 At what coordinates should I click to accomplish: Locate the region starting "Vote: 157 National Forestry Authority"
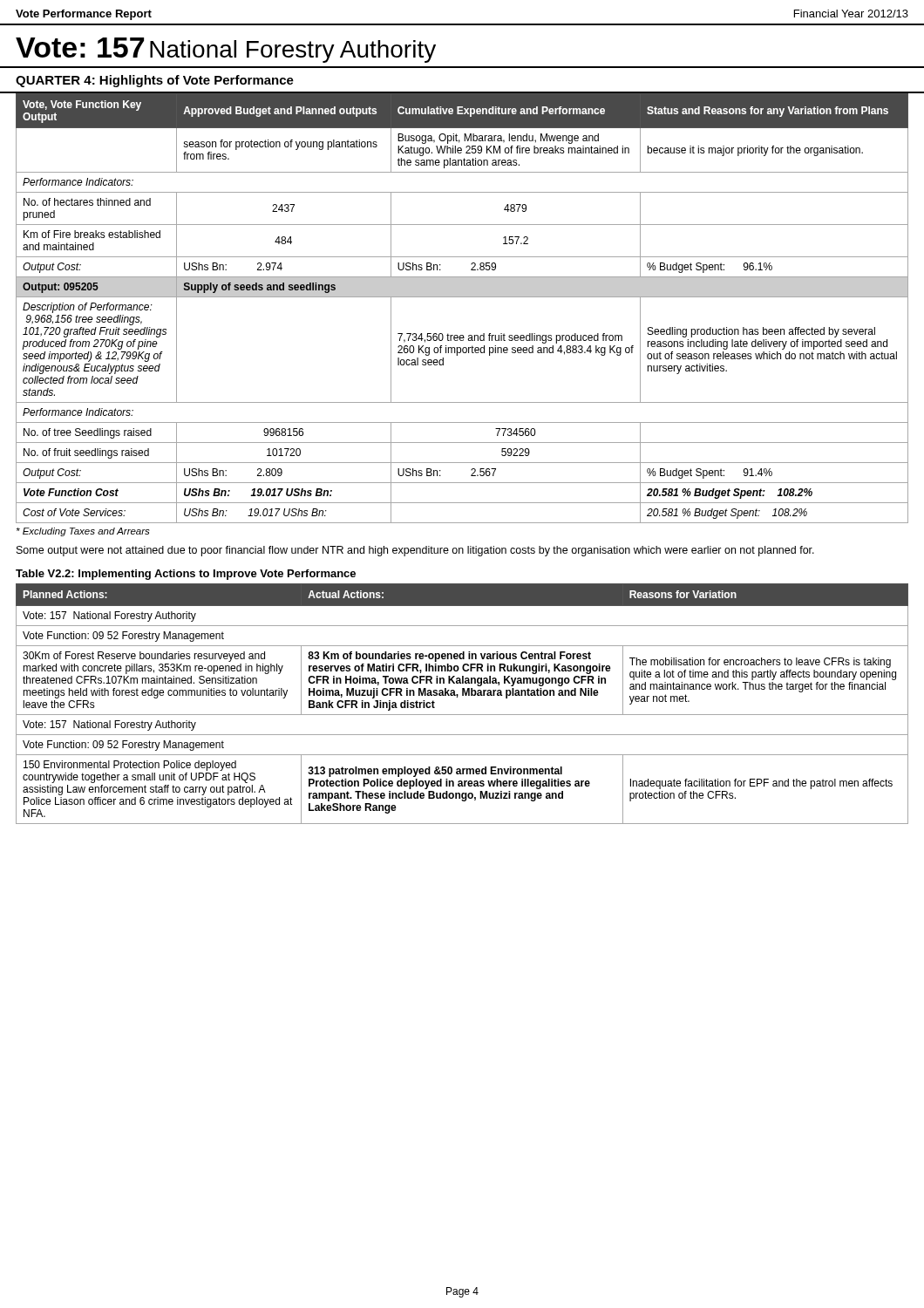(226, 47)
